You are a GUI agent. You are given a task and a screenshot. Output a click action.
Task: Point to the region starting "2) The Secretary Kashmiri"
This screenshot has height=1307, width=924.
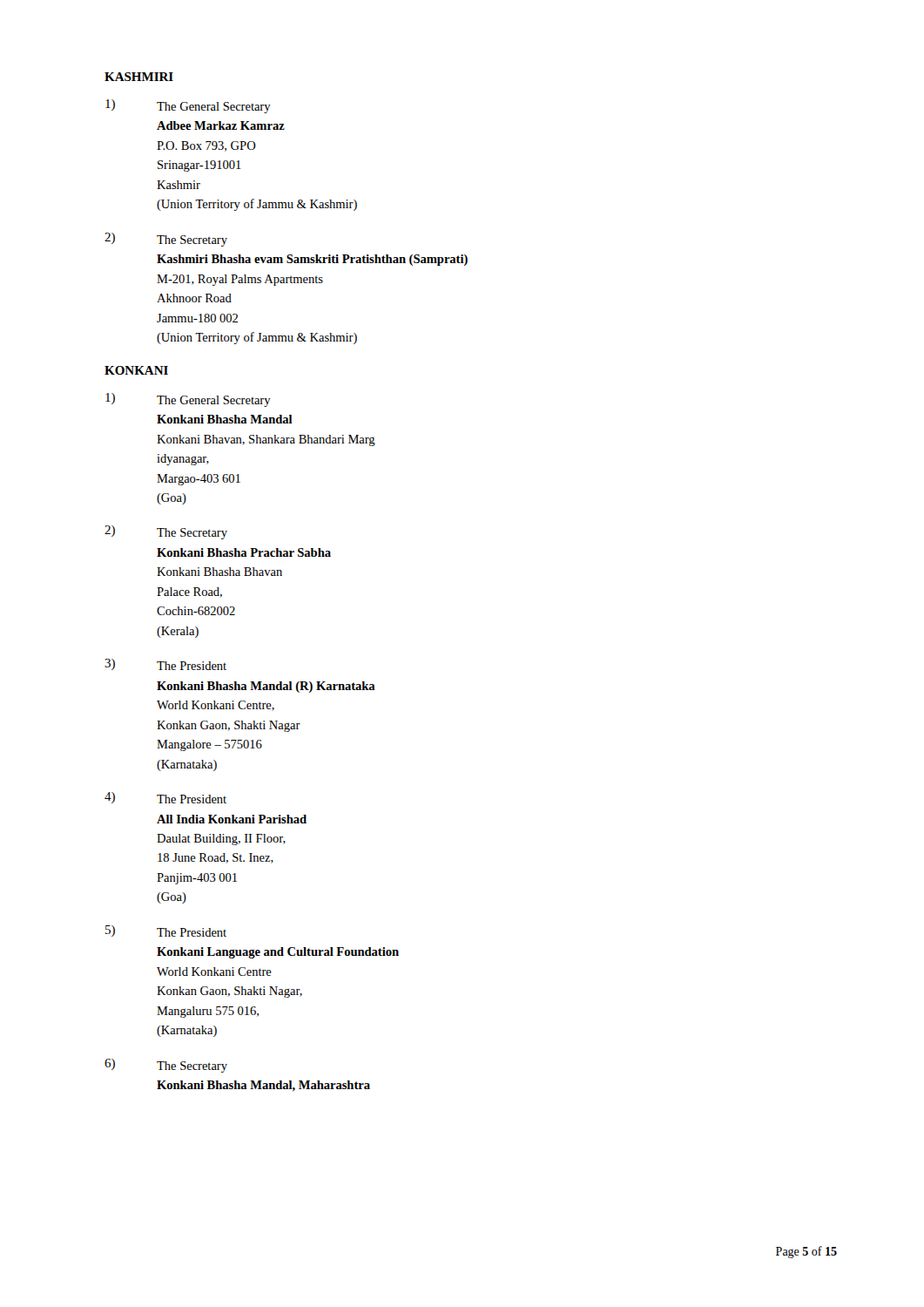click(286, 289)
